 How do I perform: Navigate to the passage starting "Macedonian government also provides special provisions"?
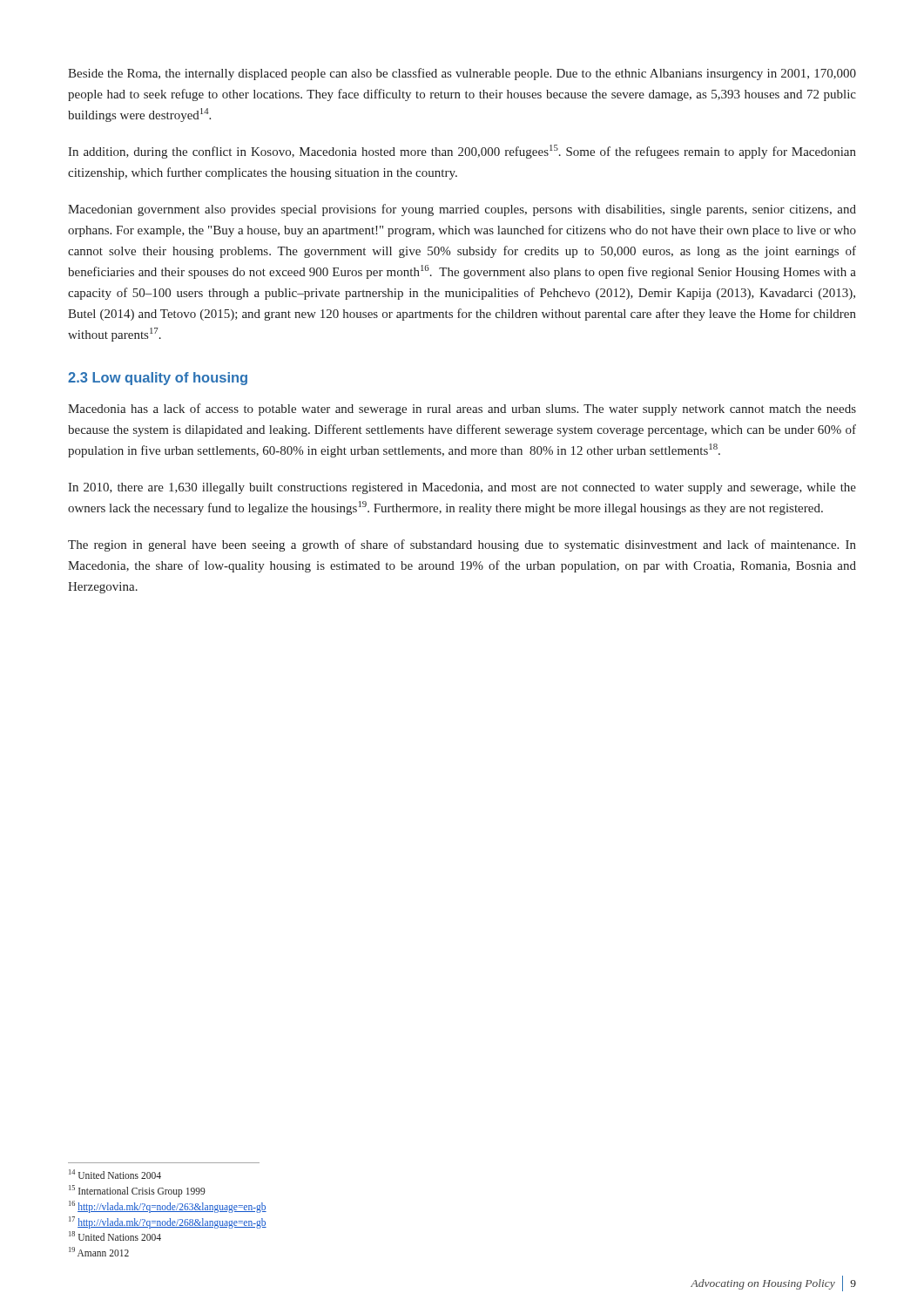coord(462,272)
